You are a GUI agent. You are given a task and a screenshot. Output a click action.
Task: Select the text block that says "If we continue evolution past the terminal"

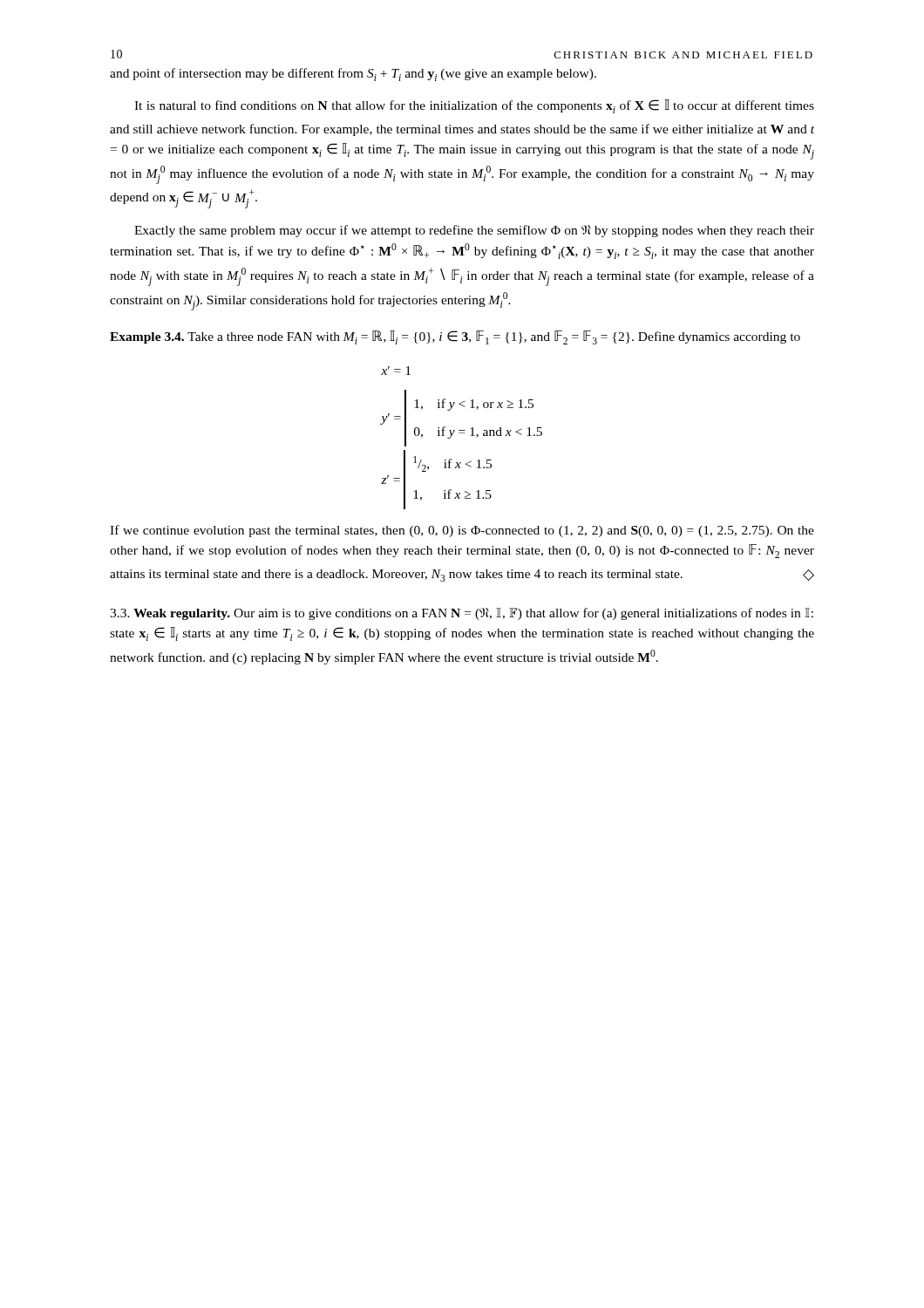462,553
